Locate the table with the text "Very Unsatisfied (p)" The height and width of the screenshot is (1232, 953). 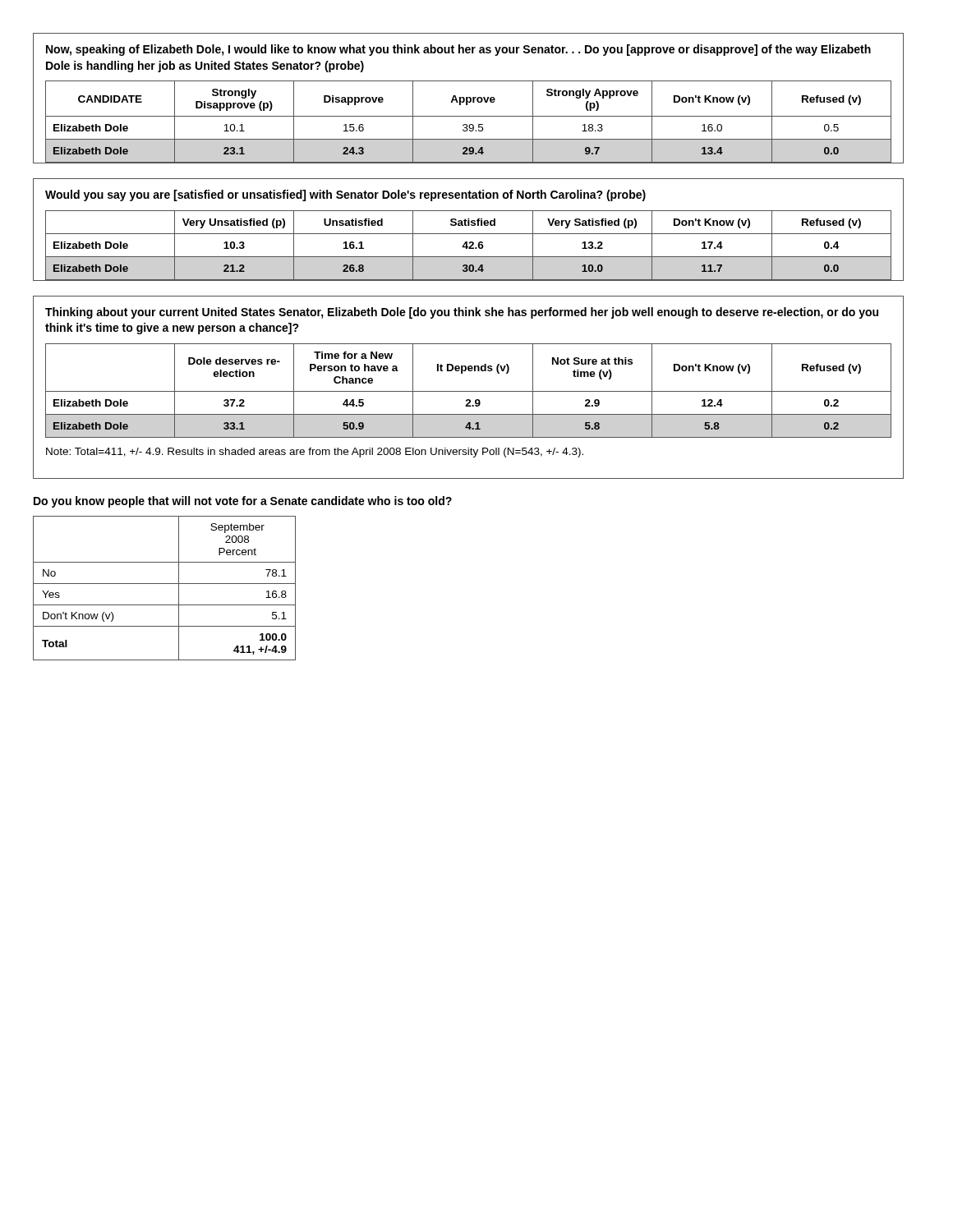pyautogui.click(x=468, y=245)
